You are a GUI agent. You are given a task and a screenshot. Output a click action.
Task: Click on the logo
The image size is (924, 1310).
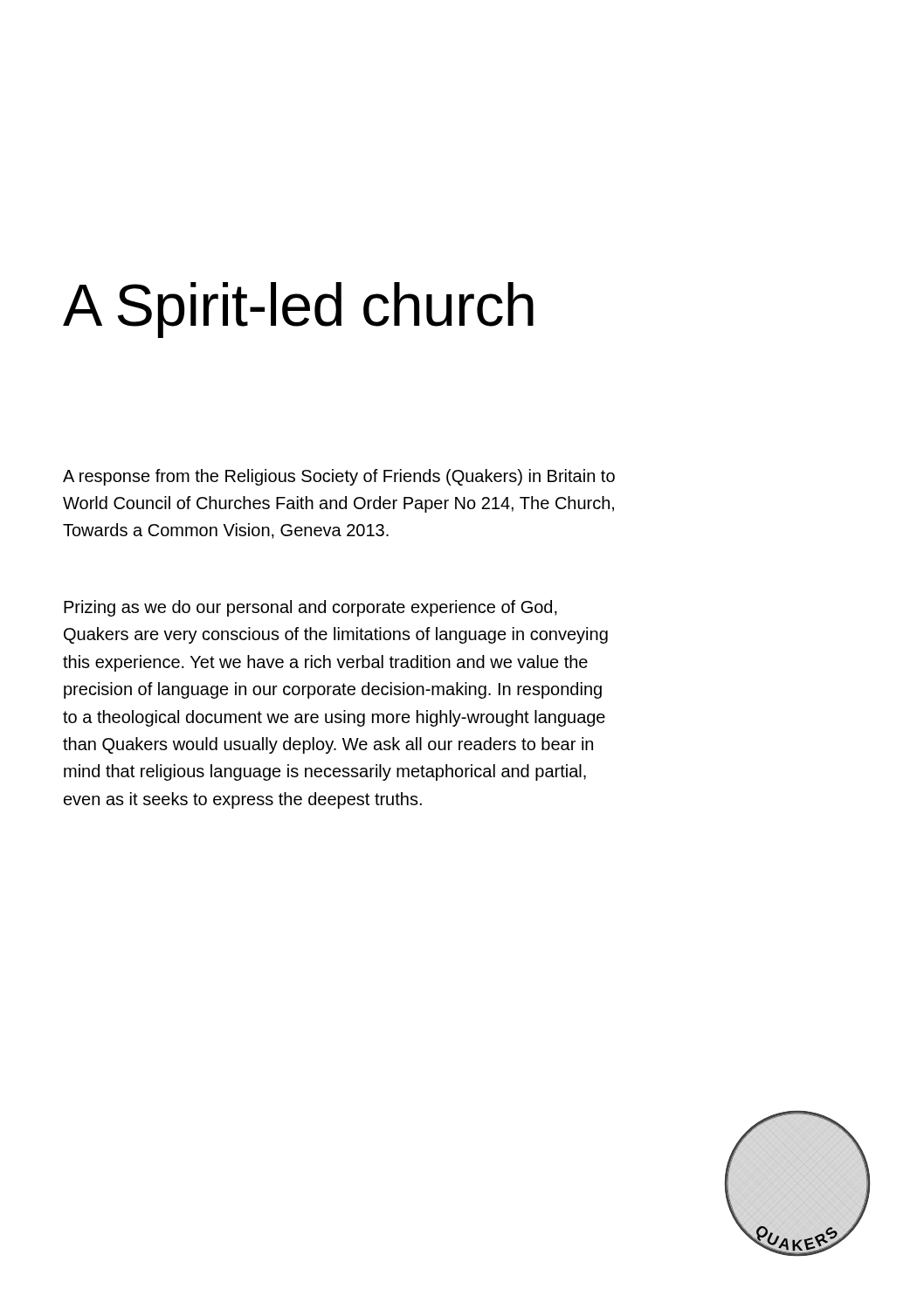point(797,1183)
